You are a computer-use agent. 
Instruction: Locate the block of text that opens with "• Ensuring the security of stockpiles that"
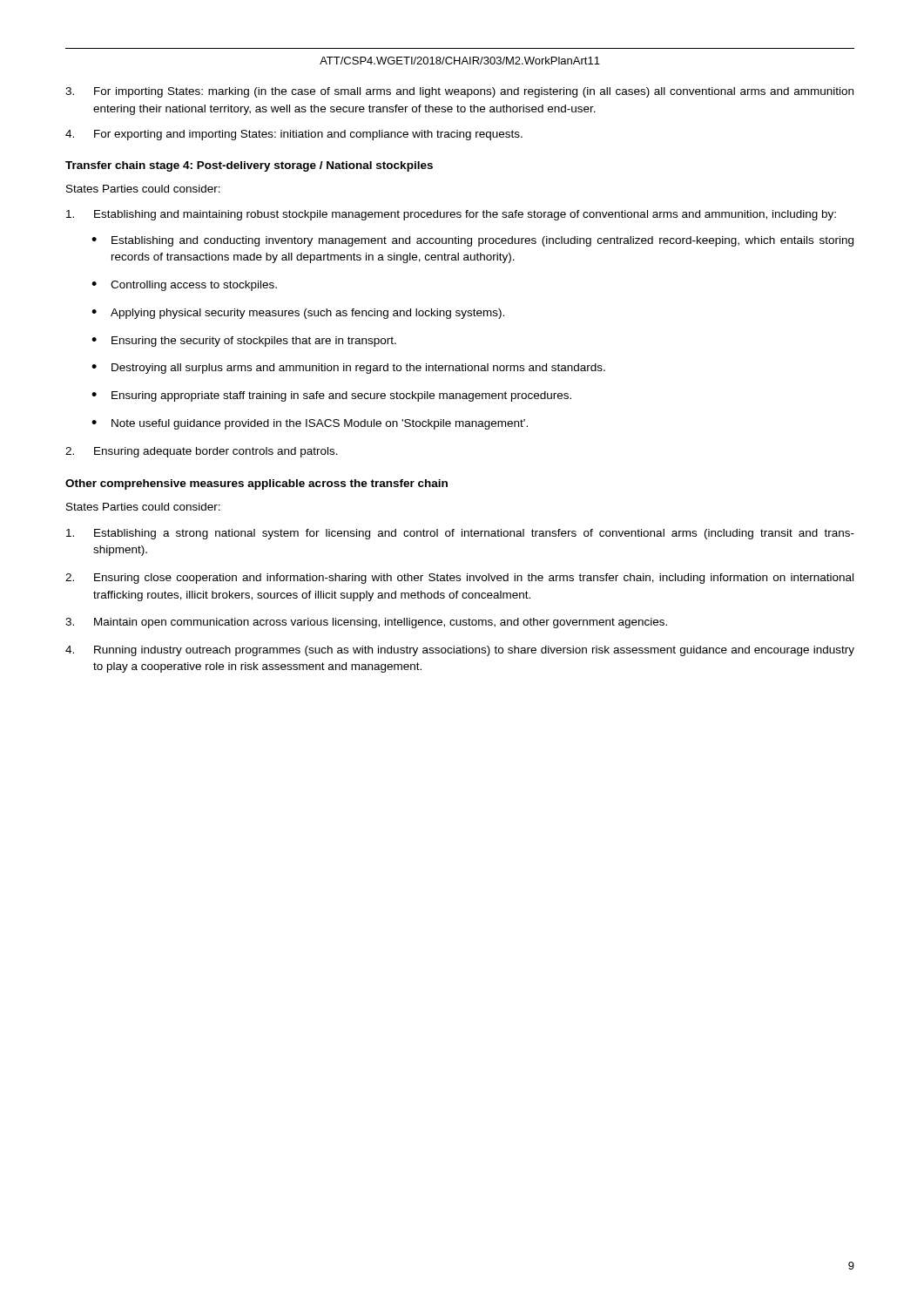click(244, 342)
